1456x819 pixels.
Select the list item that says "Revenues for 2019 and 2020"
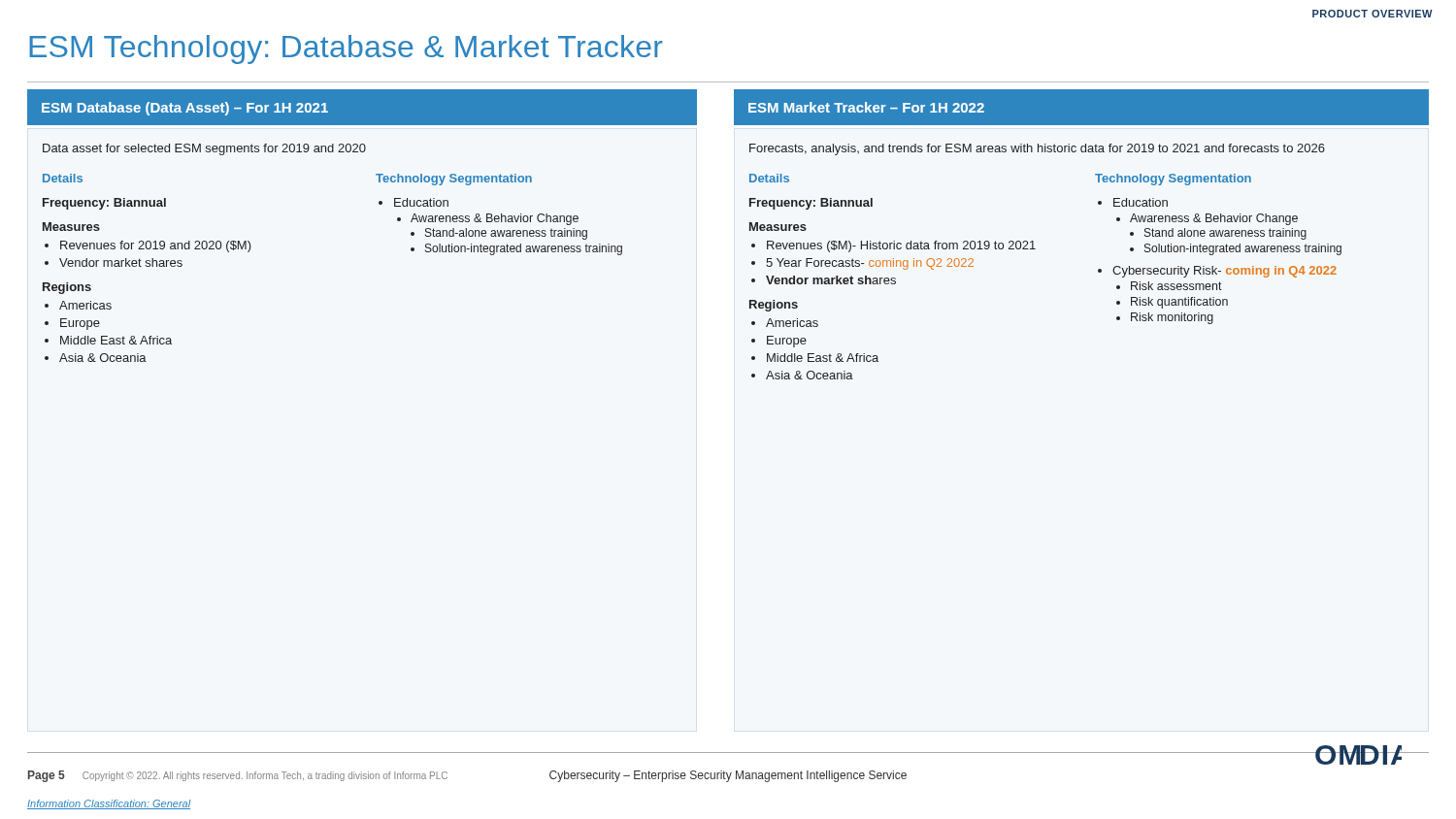click(155, 245)
